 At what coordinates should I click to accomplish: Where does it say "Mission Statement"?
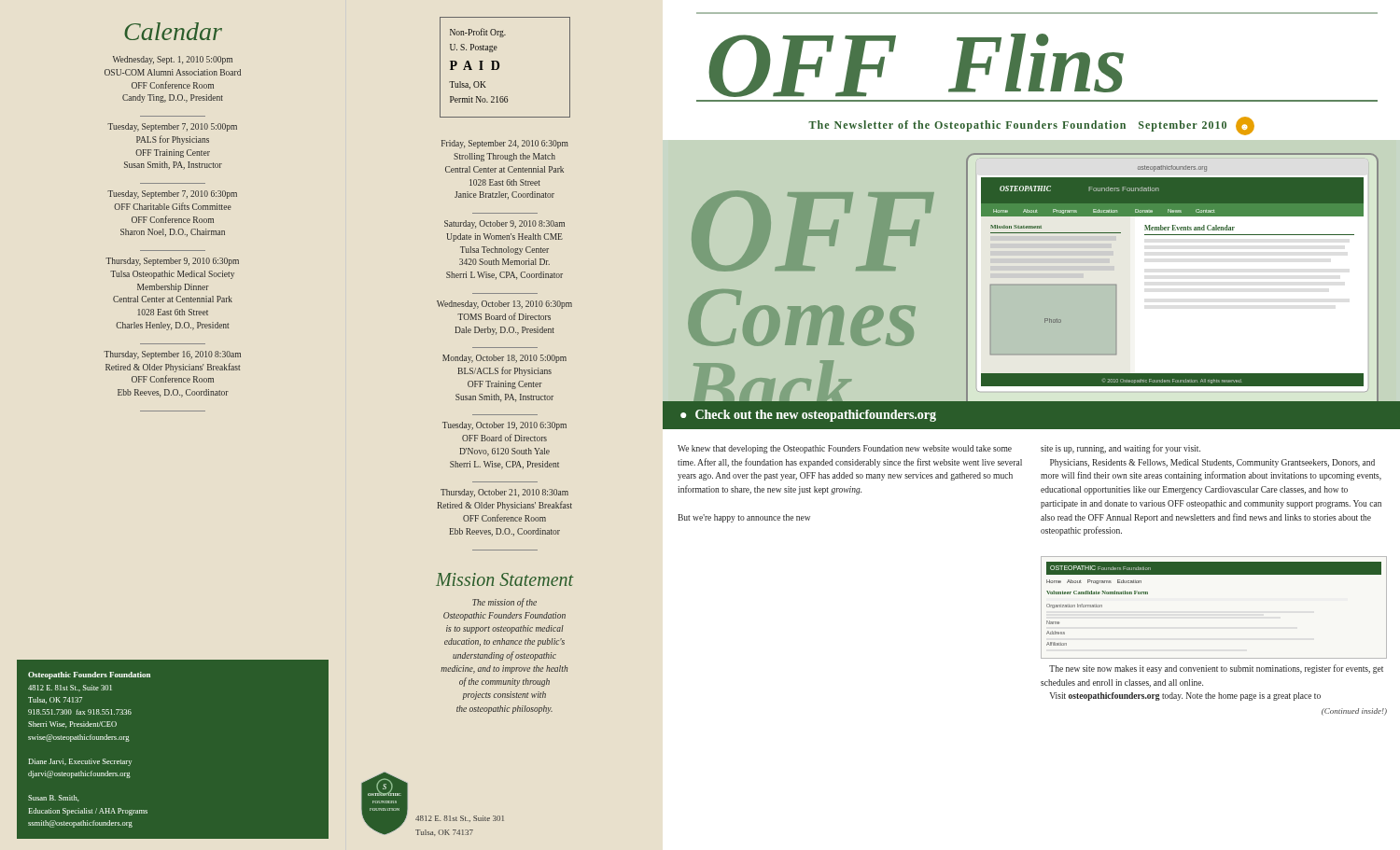[x=504, y=579]
